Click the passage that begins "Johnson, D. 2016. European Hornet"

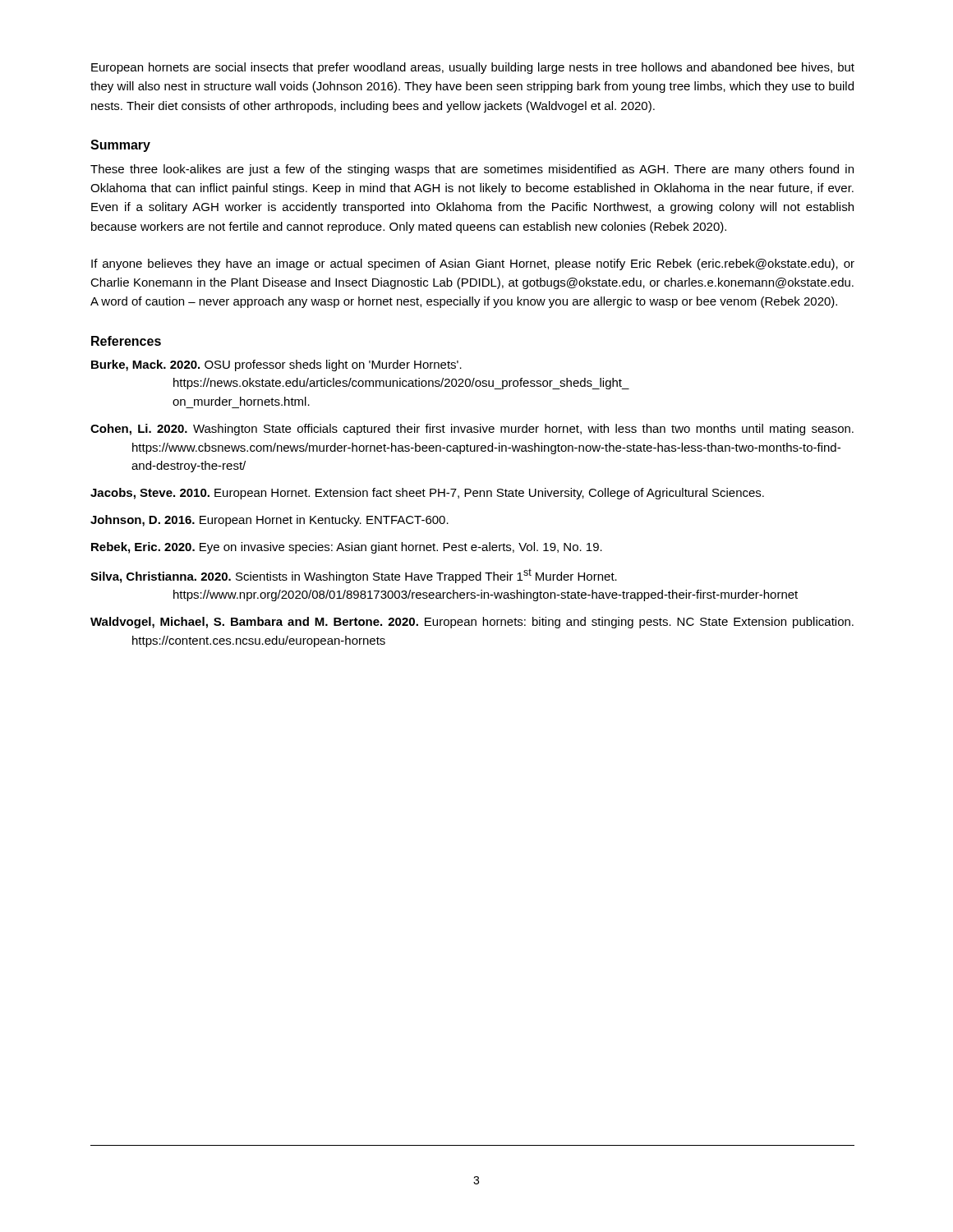coord(270,520)
